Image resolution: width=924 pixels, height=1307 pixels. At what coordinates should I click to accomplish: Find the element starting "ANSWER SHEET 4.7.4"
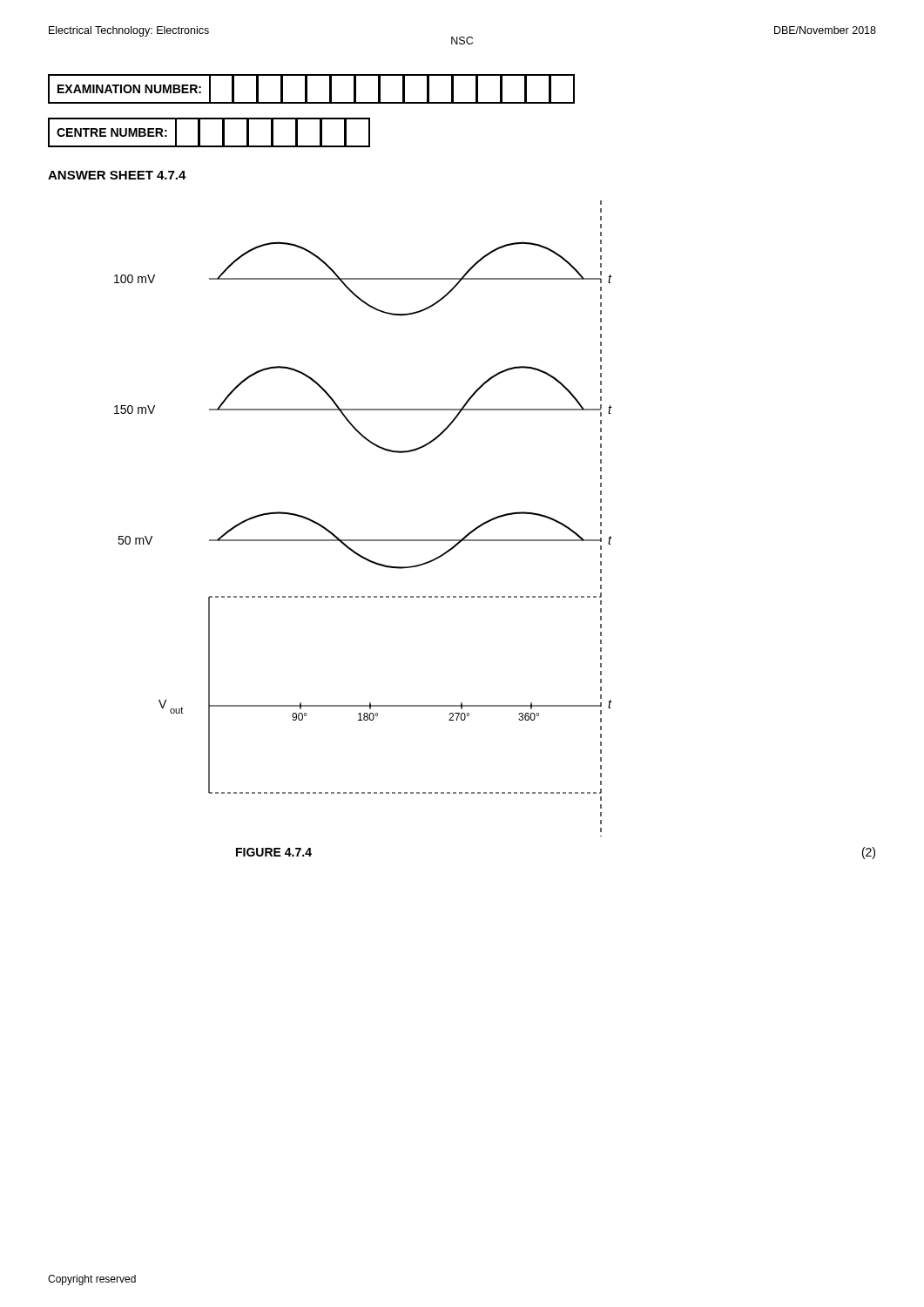click(117, 175)
